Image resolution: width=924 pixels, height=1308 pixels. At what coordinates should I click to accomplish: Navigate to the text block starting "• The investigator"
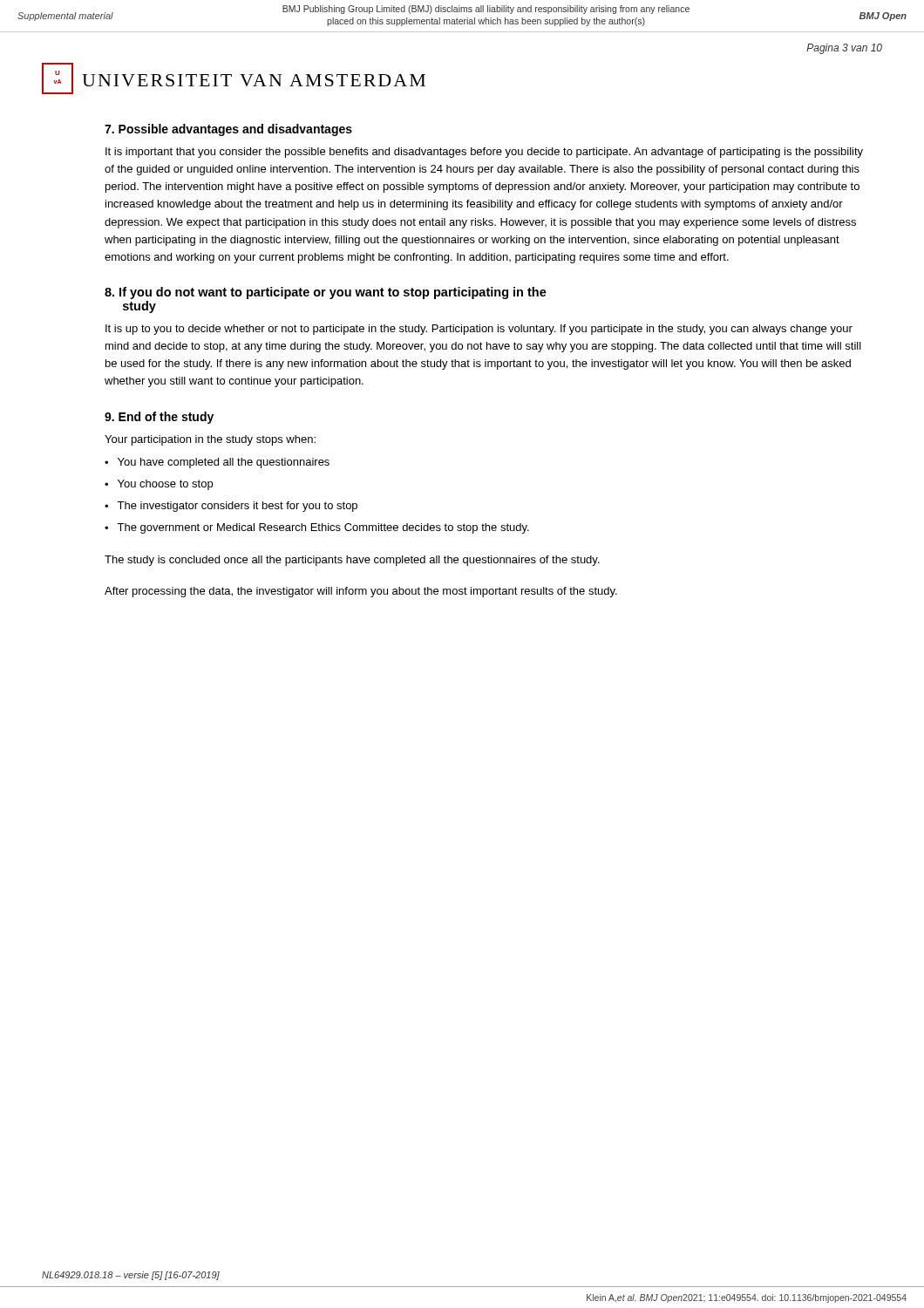tap(231, 506)
